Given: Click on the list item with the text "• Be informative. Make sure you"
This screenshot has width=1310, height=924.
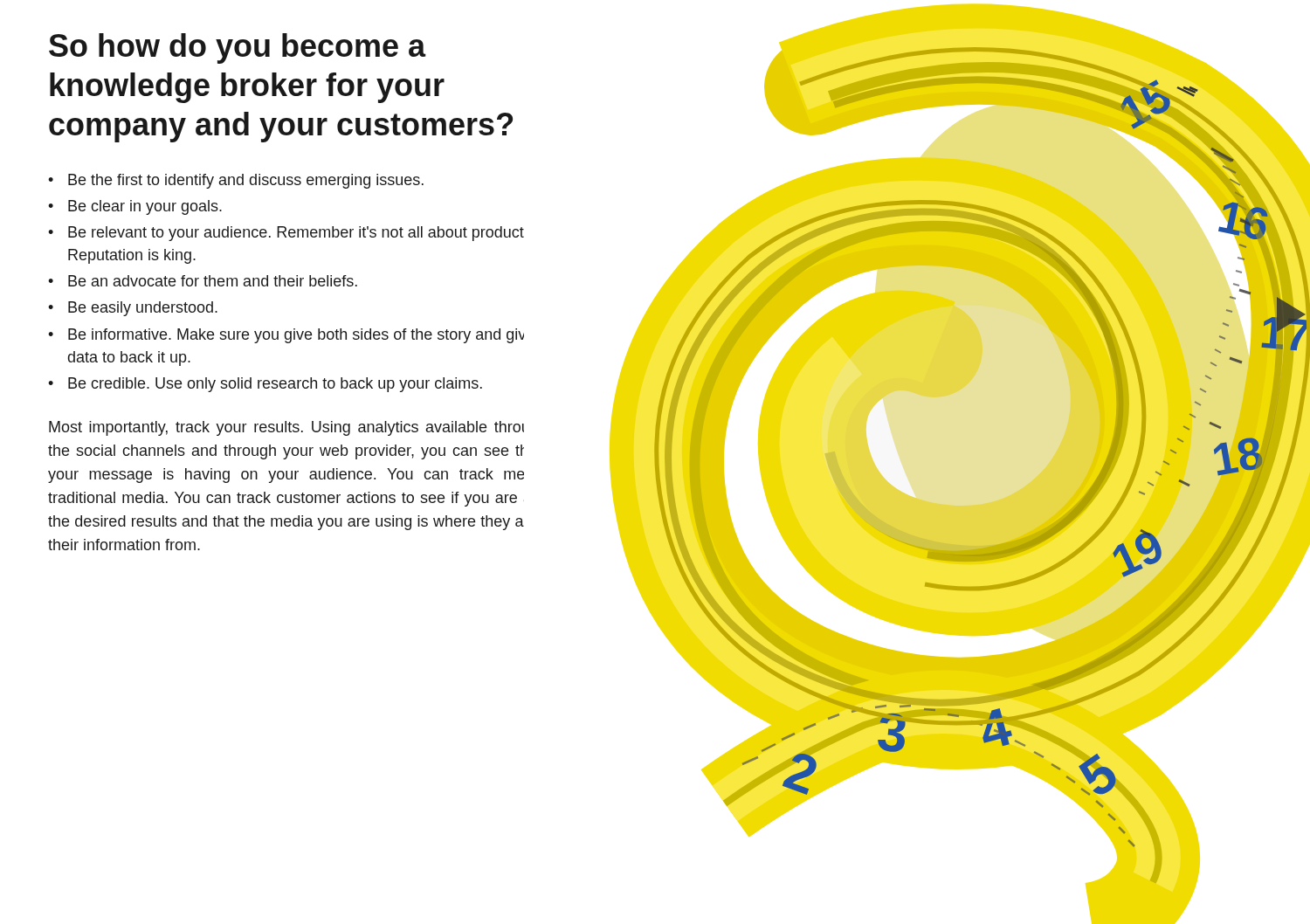Looking at the screenshot, I should (319, 346).
